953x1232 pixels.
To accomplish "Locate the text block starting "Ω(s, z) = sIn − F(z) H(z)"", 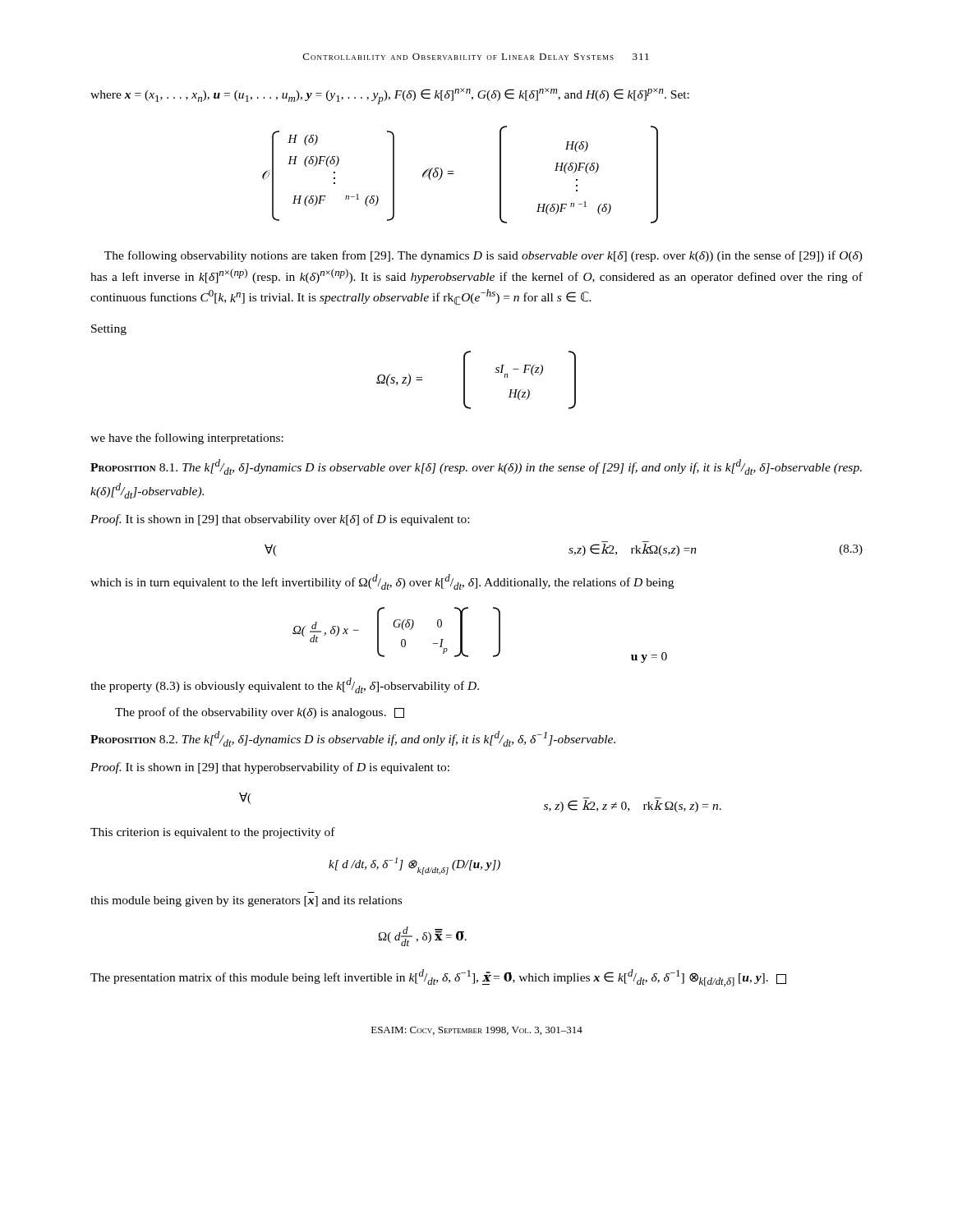I will pos(476,379).
